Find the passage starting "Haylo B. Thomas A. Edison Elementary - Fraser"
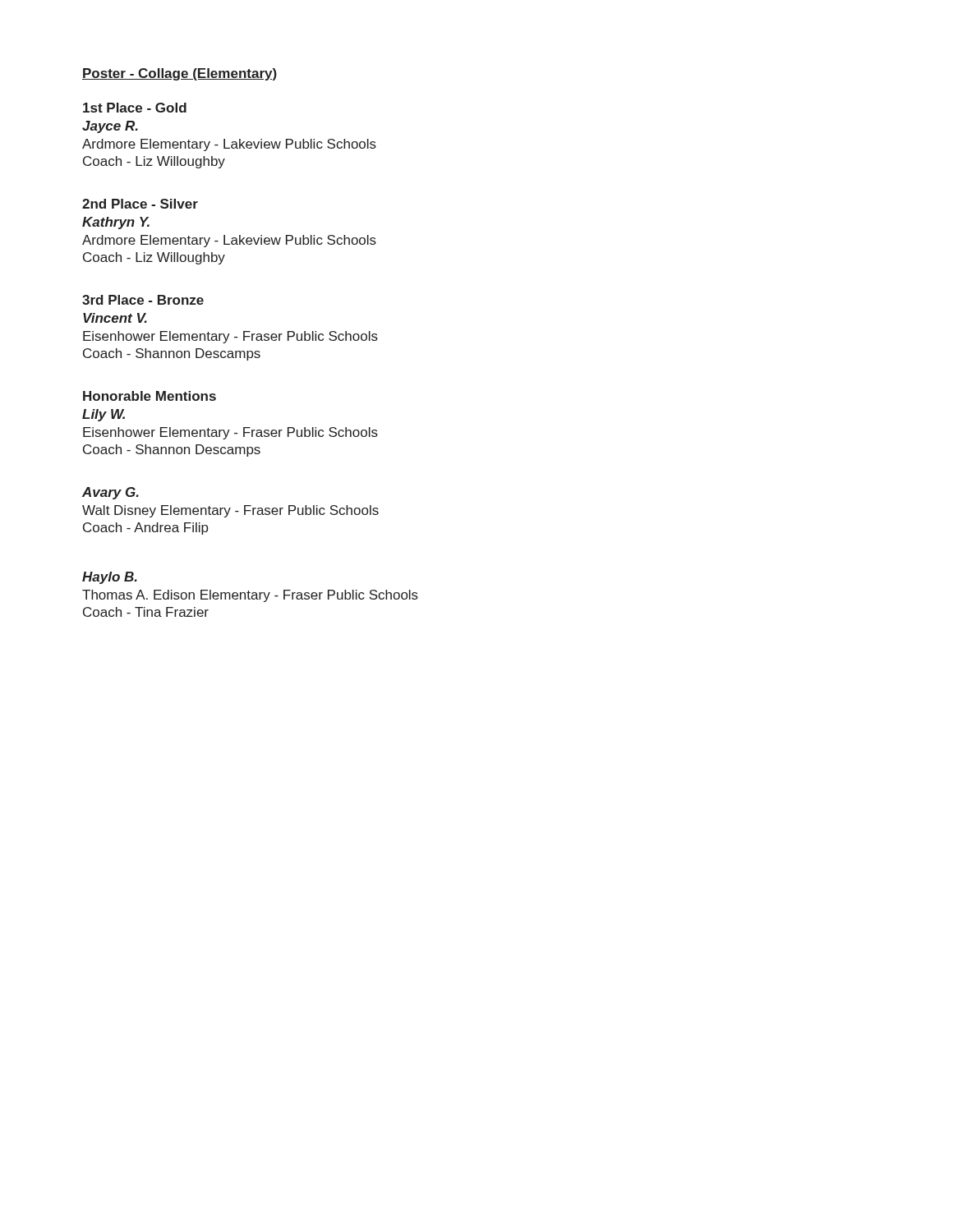Screen dimensions: 1232x953 point(370,595)
